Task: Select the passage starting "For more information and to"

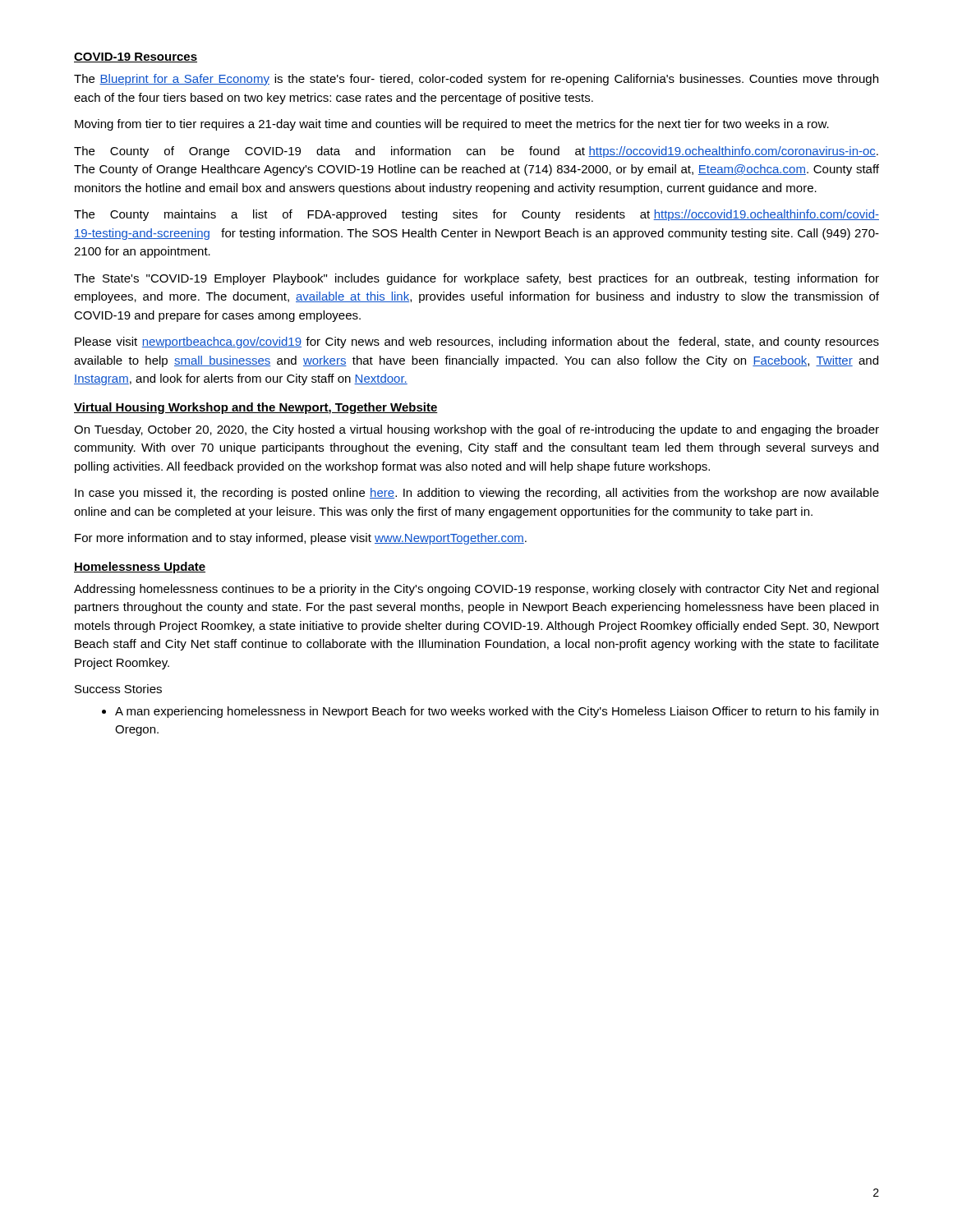Action: 301,538
